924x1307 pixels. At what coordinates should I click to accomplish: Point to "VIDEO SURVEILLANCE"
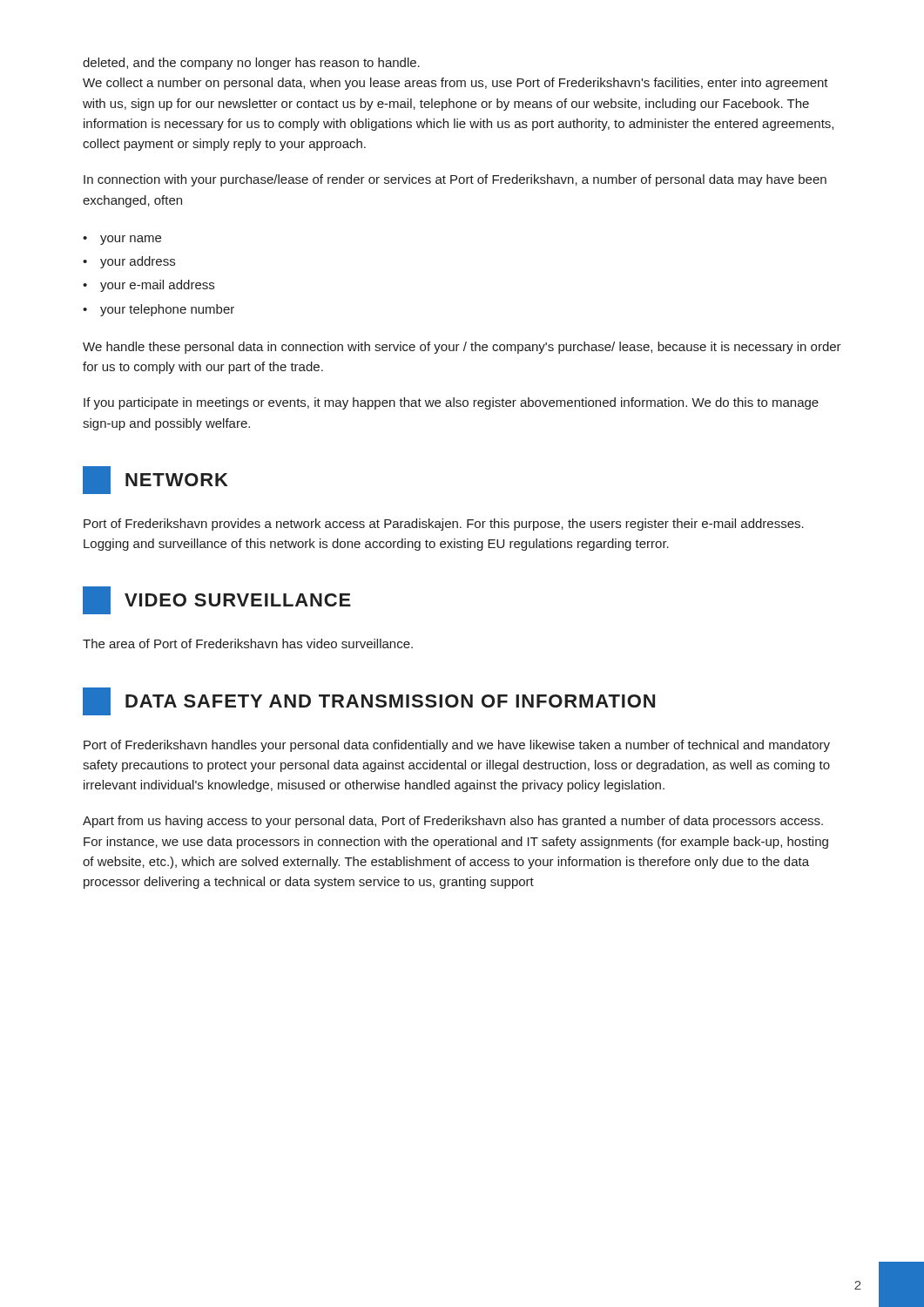click(217, 601)
